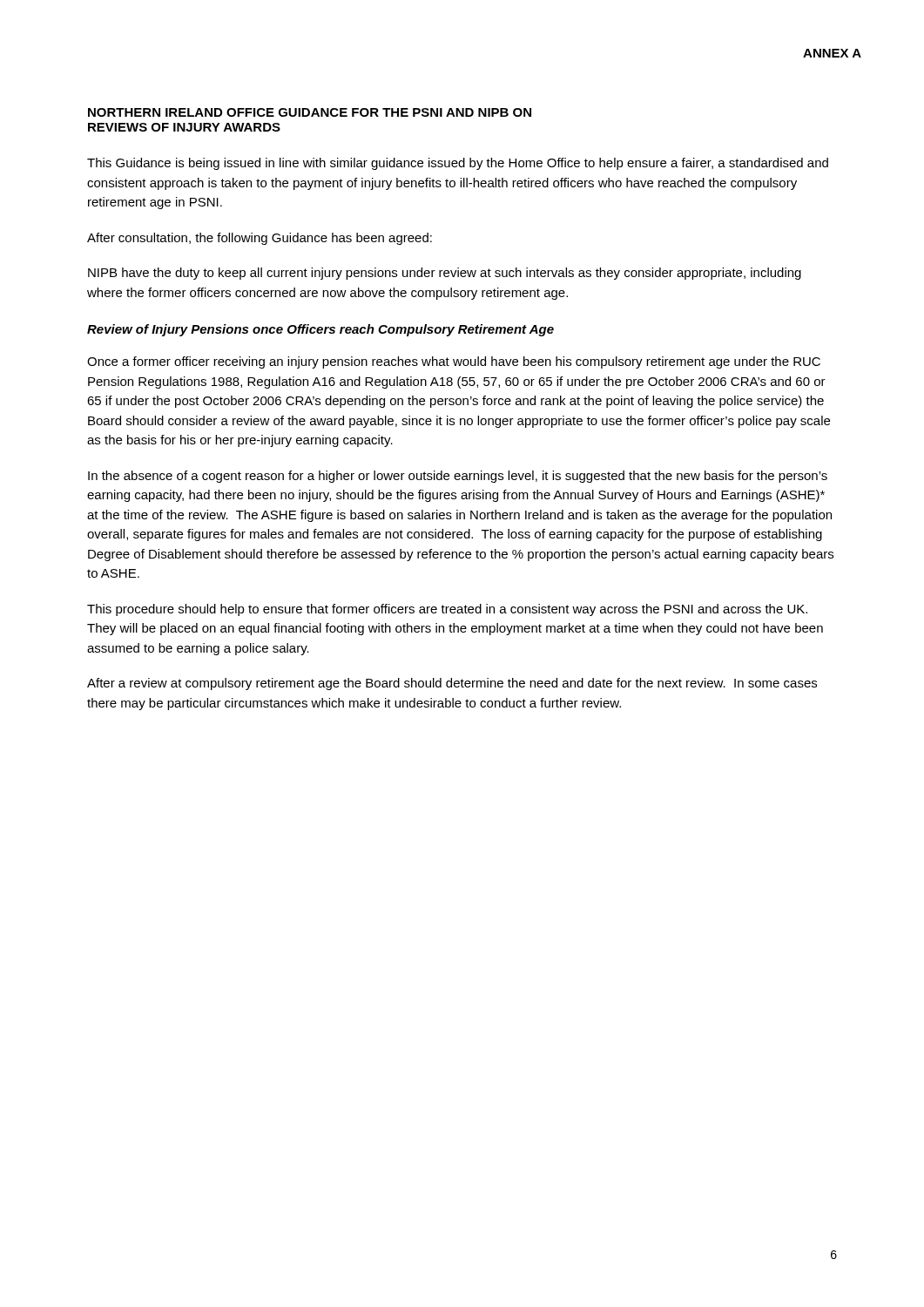This screenshot has width=924, height=1307.
Task: Locate the element starting "Review of Injury Pensions once Officers"
Action: [x=320, y=329]
